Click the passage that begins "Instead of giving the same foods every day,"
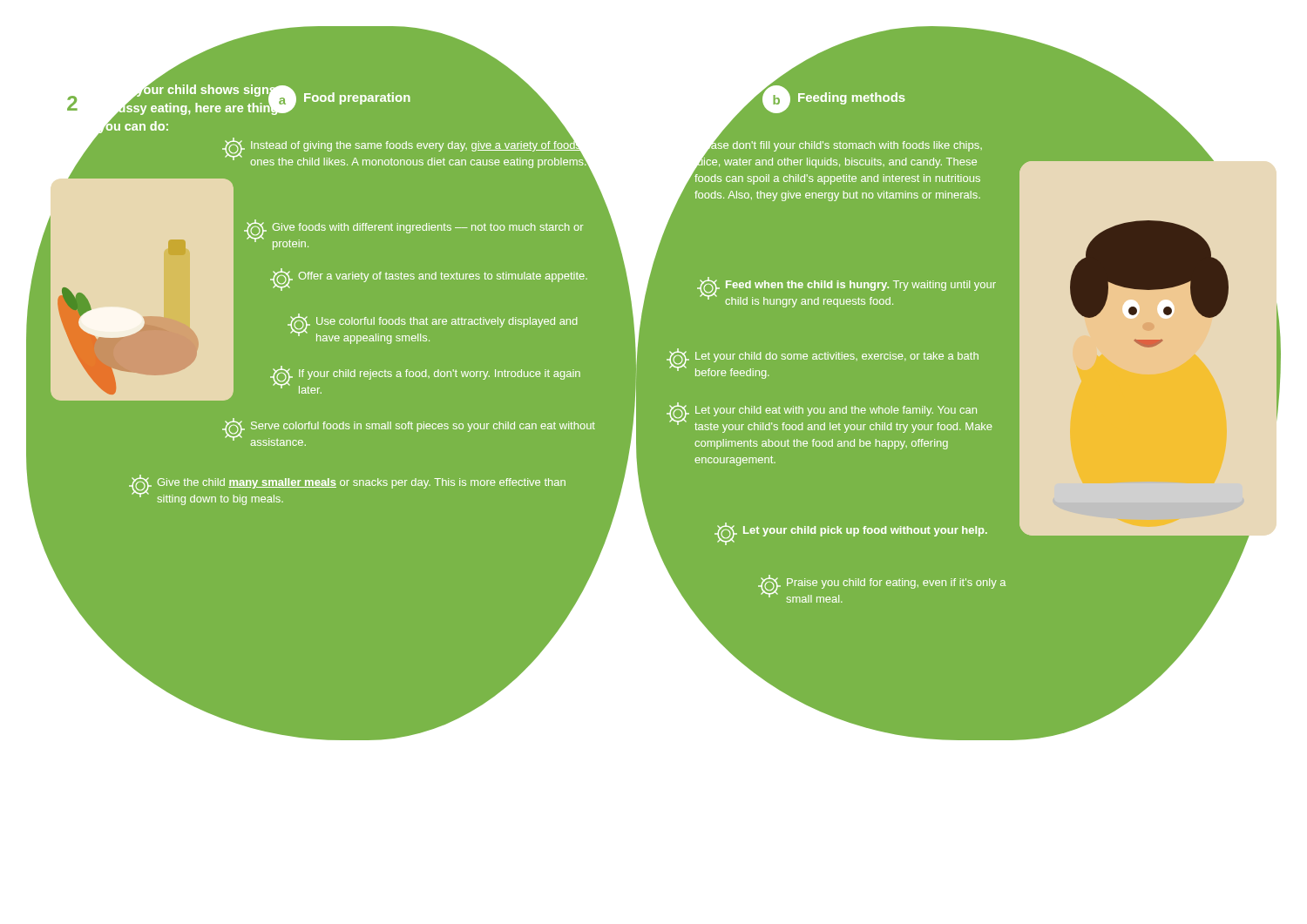The width and height of the screenshot is (1307, 924). pos(414,154)
